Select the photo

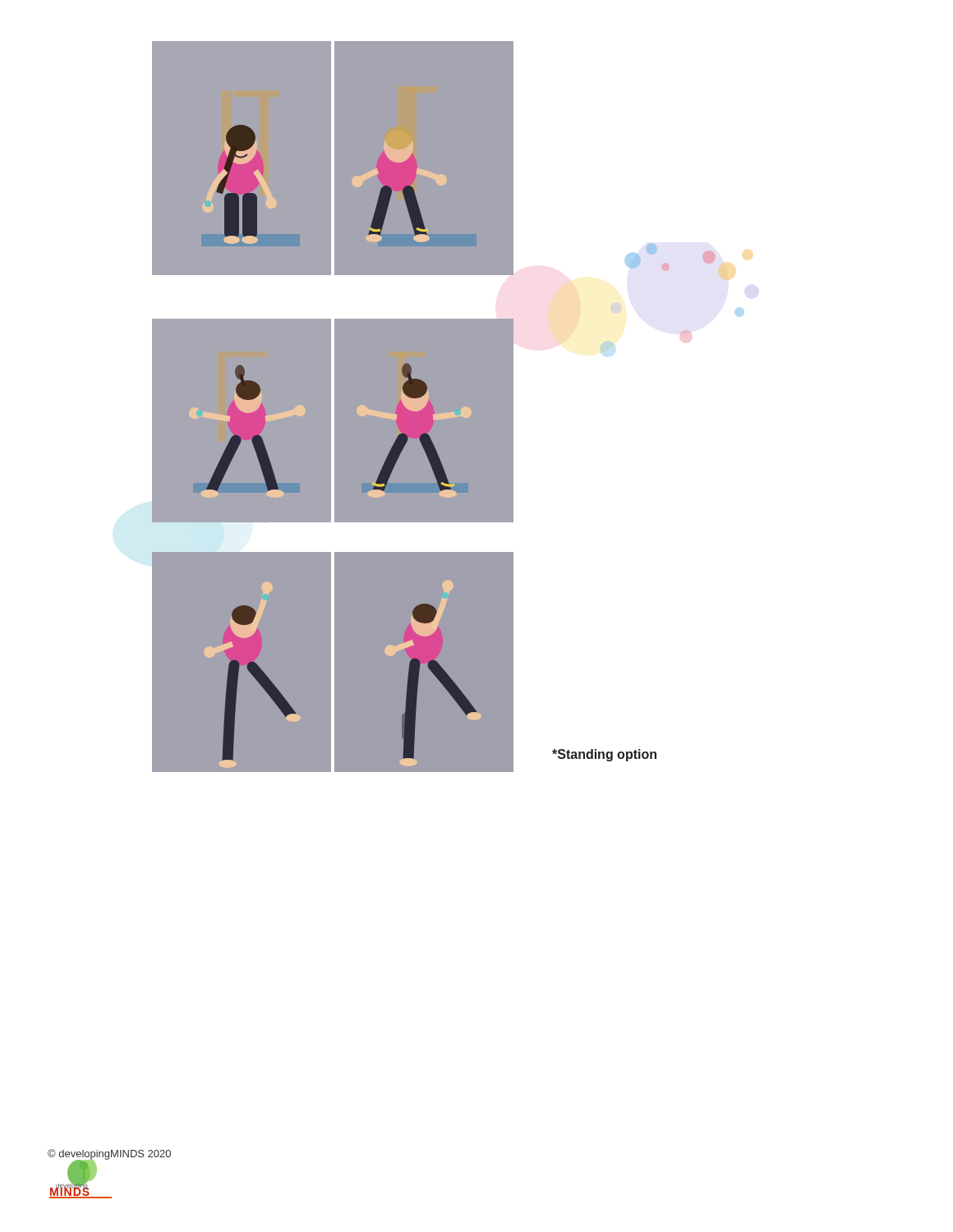(335, 407)
